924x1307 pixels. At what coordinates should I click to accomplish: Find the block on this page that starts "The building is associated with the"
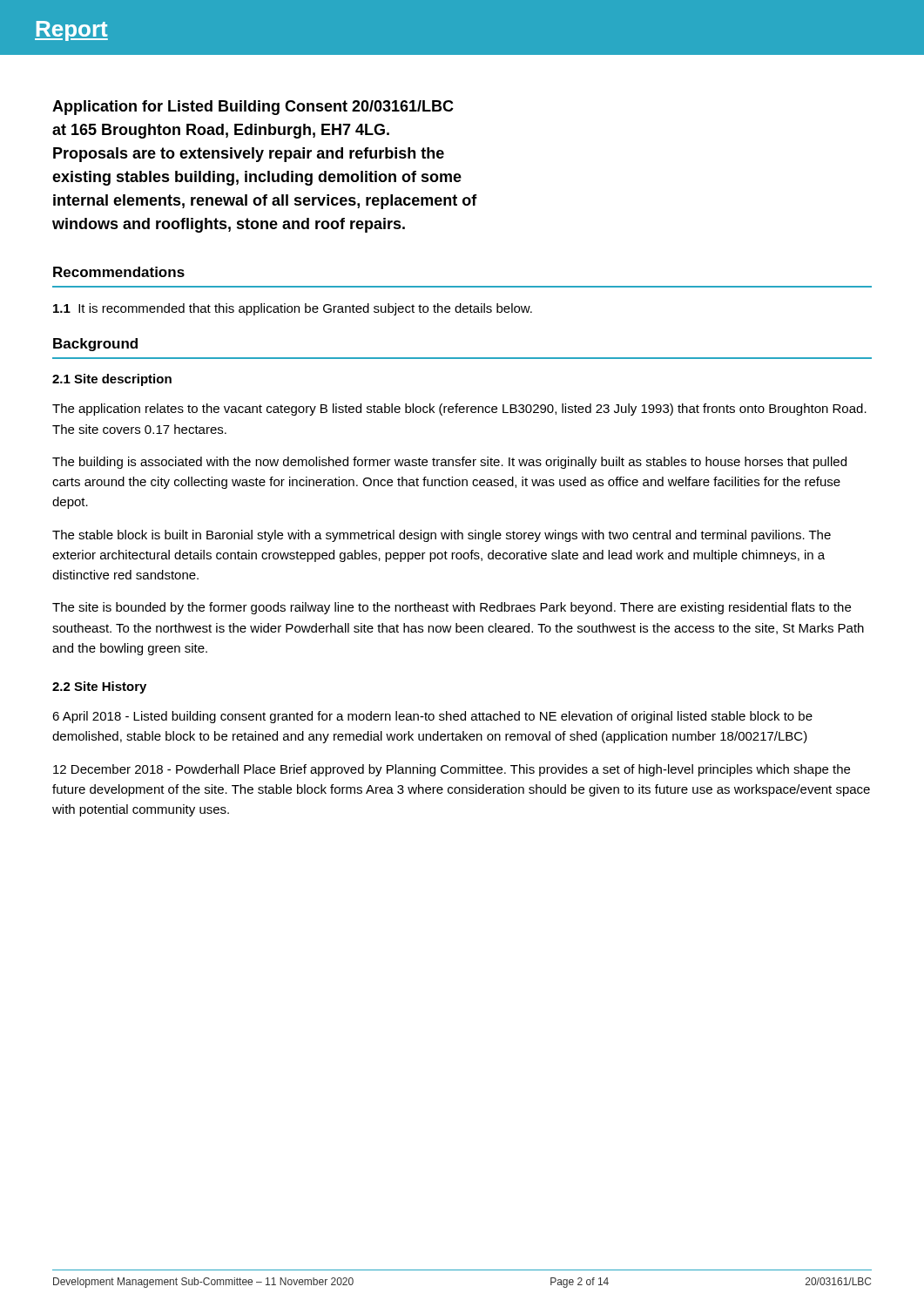(x=450, y=481)
